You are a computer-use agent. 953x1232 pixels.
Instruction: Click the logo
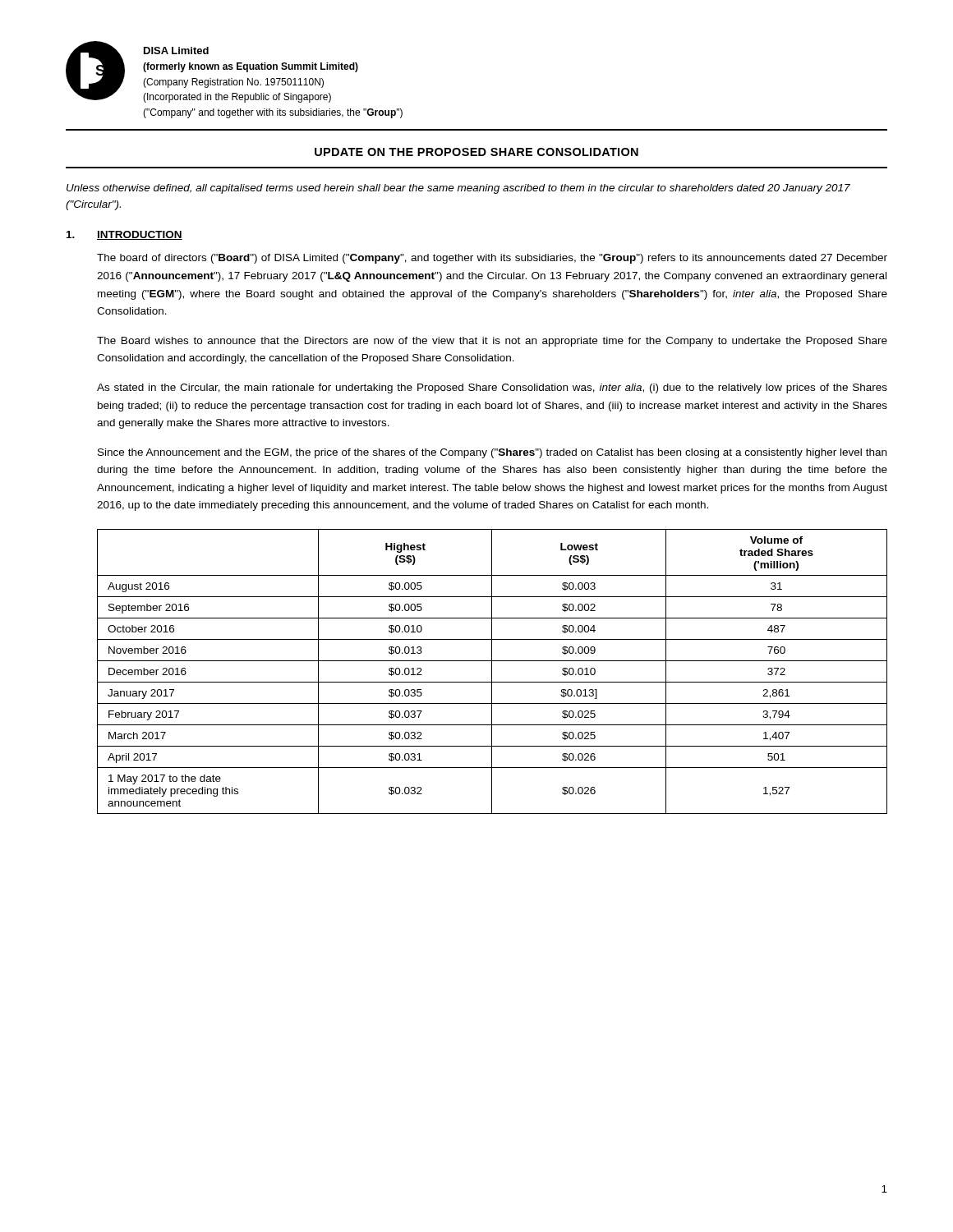(x=476, y=81)
